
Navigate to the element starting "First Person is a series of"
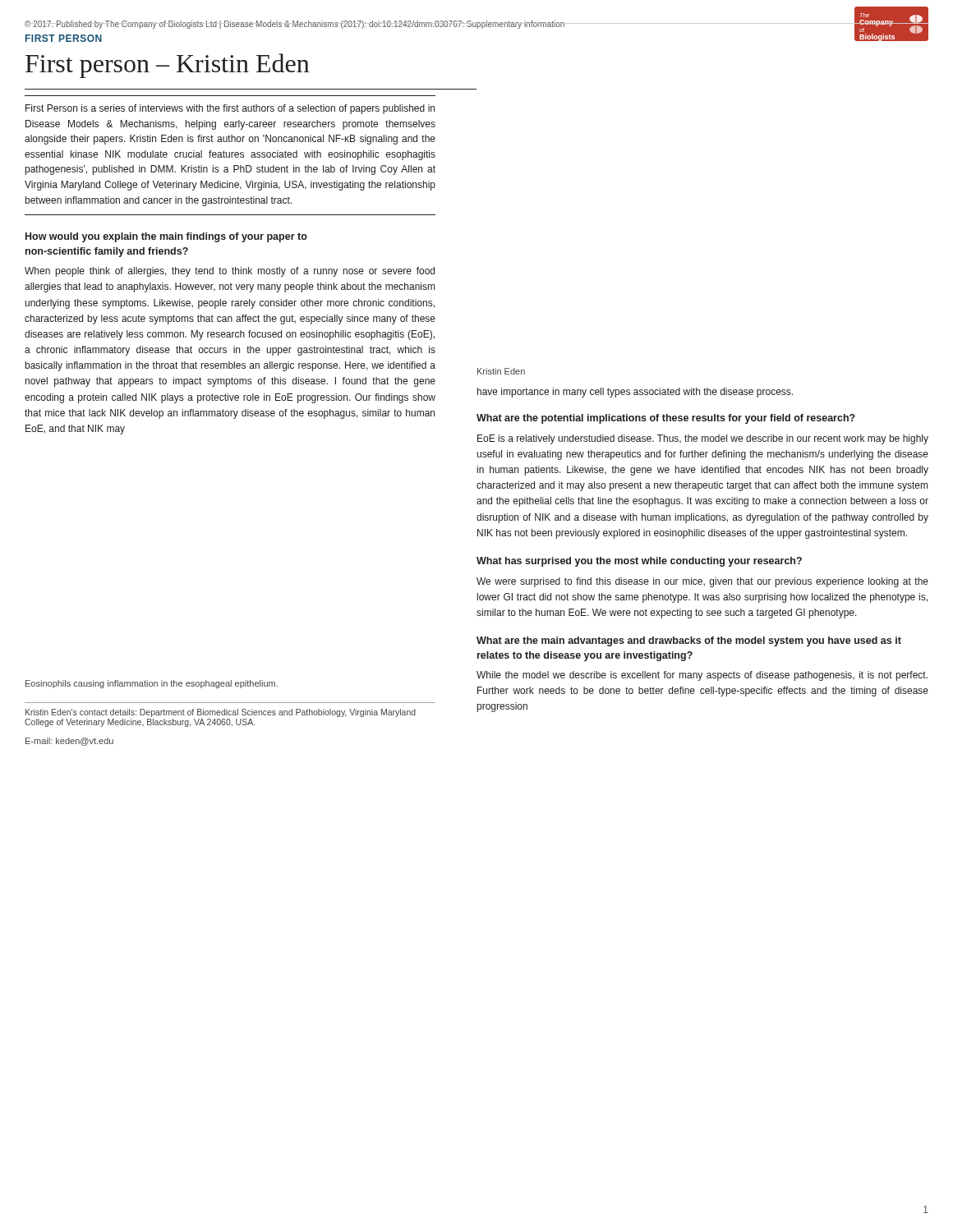pyautogui.click(x=230, y=150)
